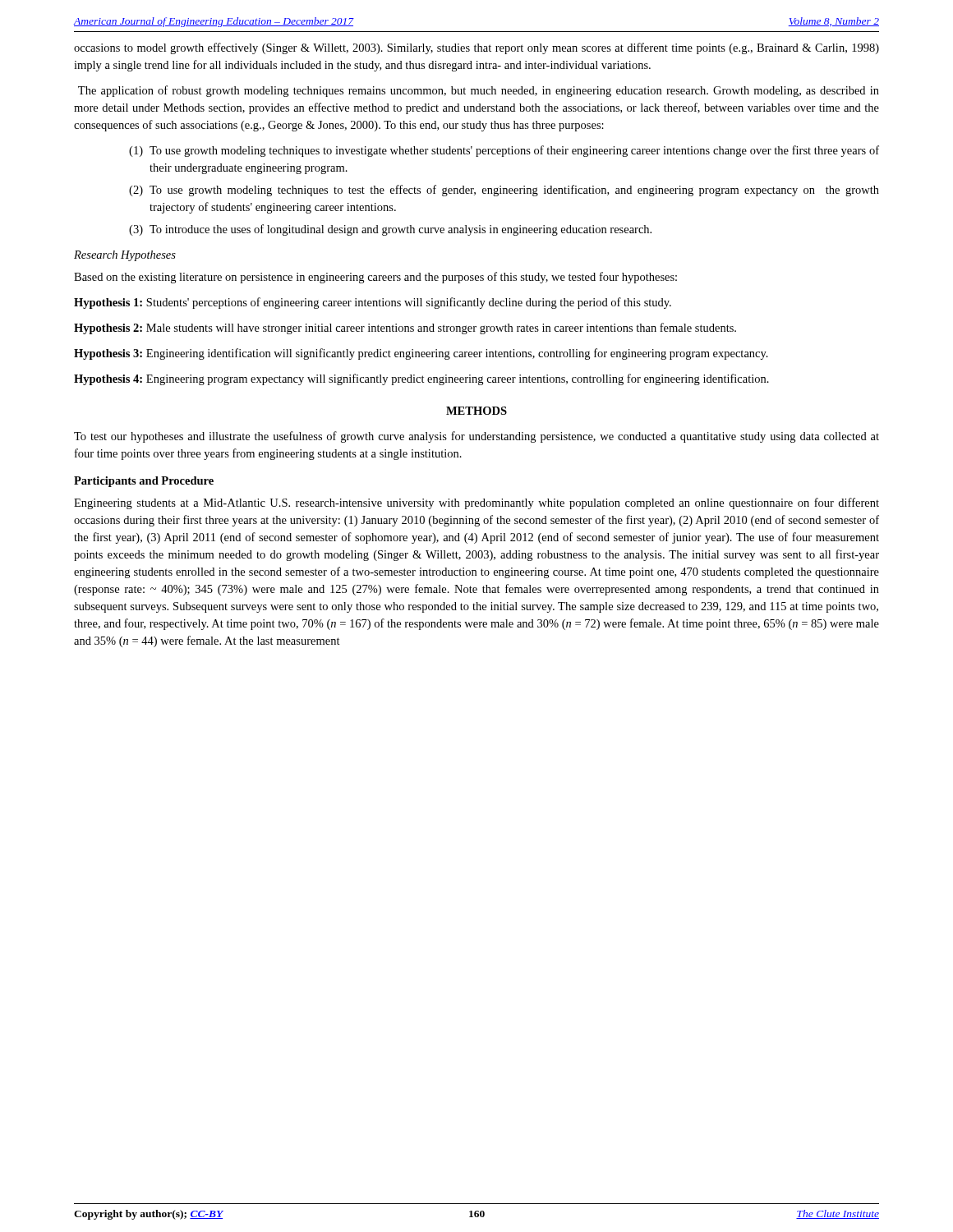Viewport: 953px width, 1232px height.
Task: Locate the text "Participants and Procedure"
Action: tap(144, 482)
